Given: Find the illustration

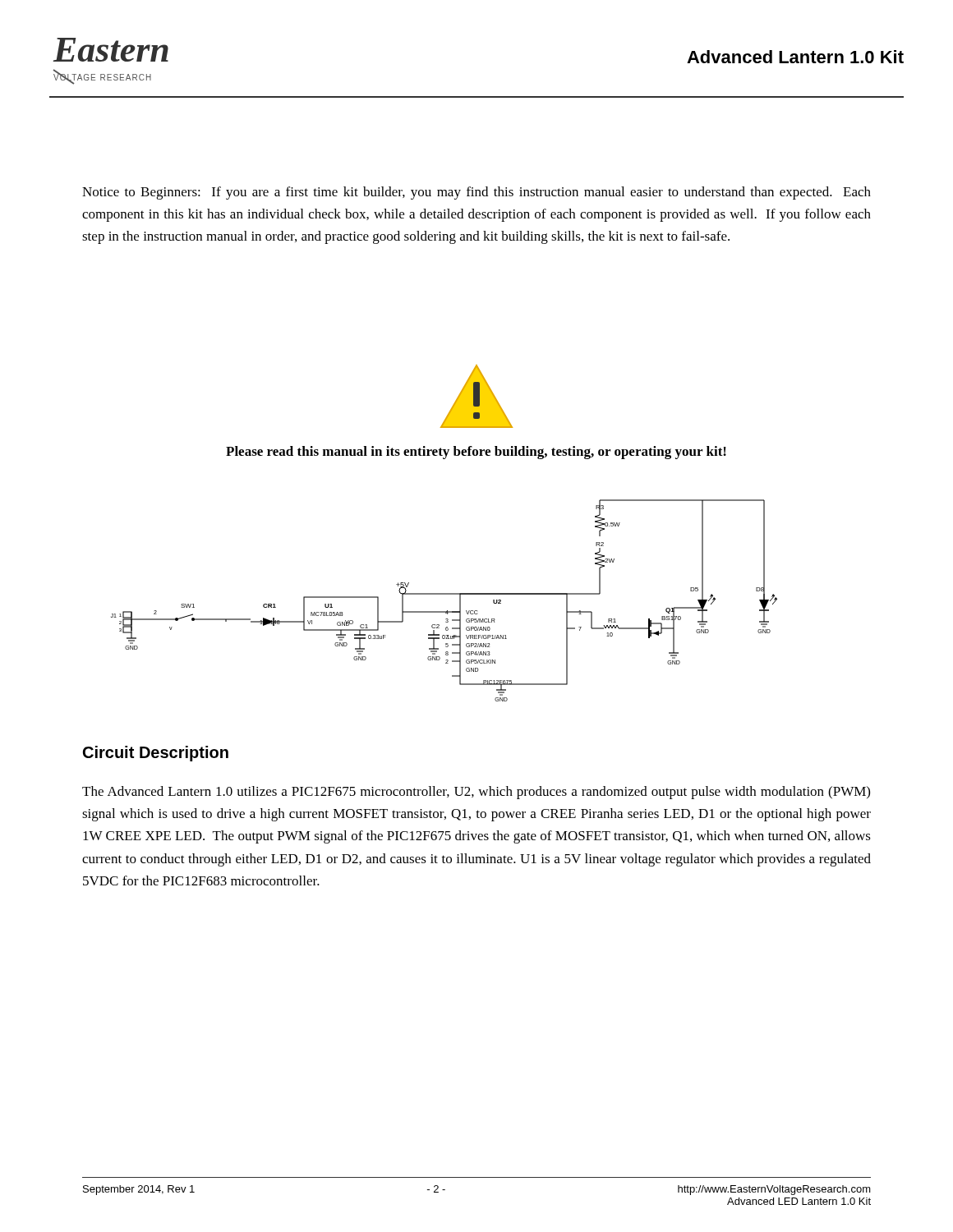Looking at the screenshot, I should pyautogui.click(x=476, y=396).
